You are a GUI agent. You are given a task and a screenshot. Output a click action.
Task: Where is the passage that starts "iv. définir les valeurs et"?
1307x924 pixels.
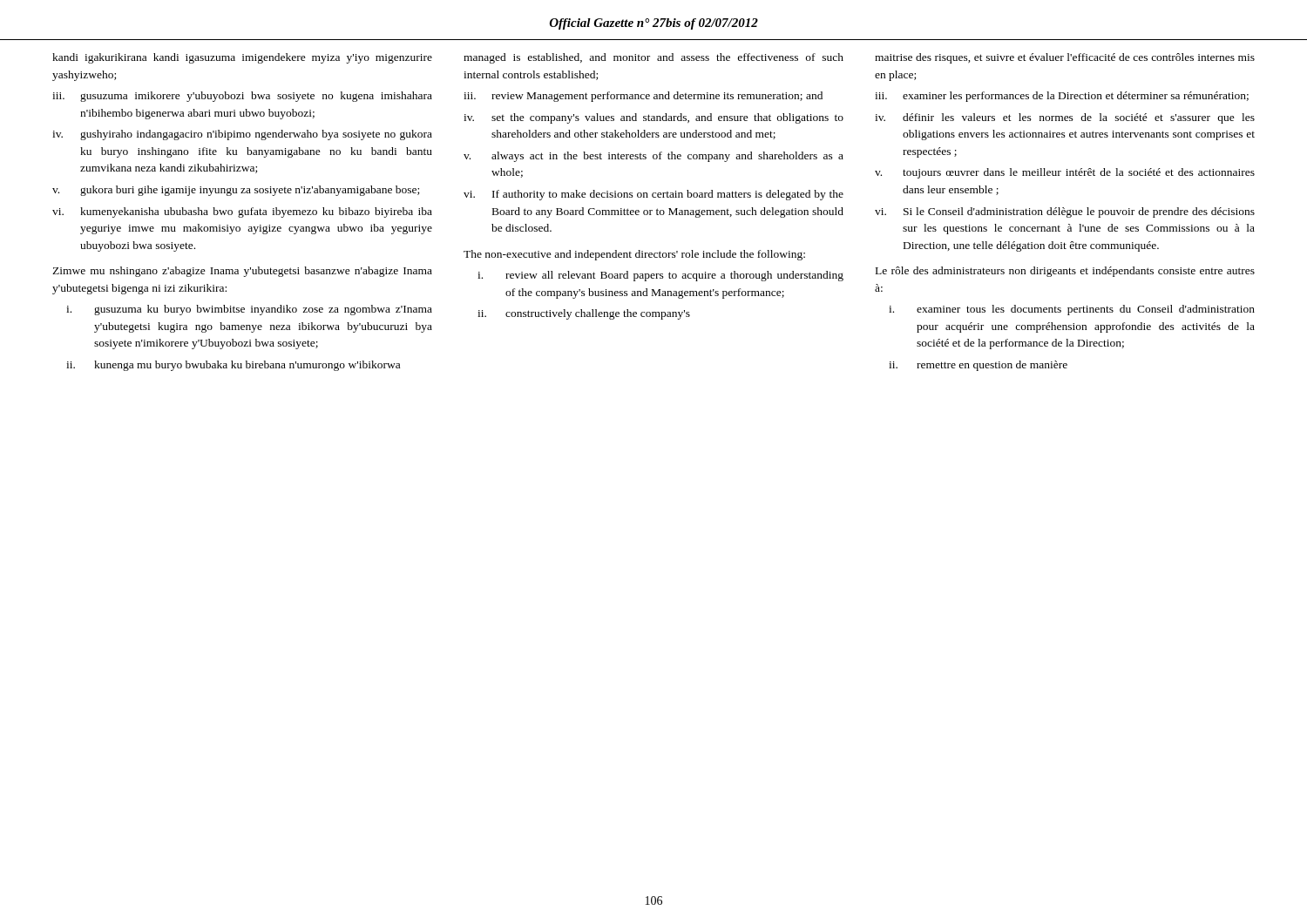point(1065,134)
